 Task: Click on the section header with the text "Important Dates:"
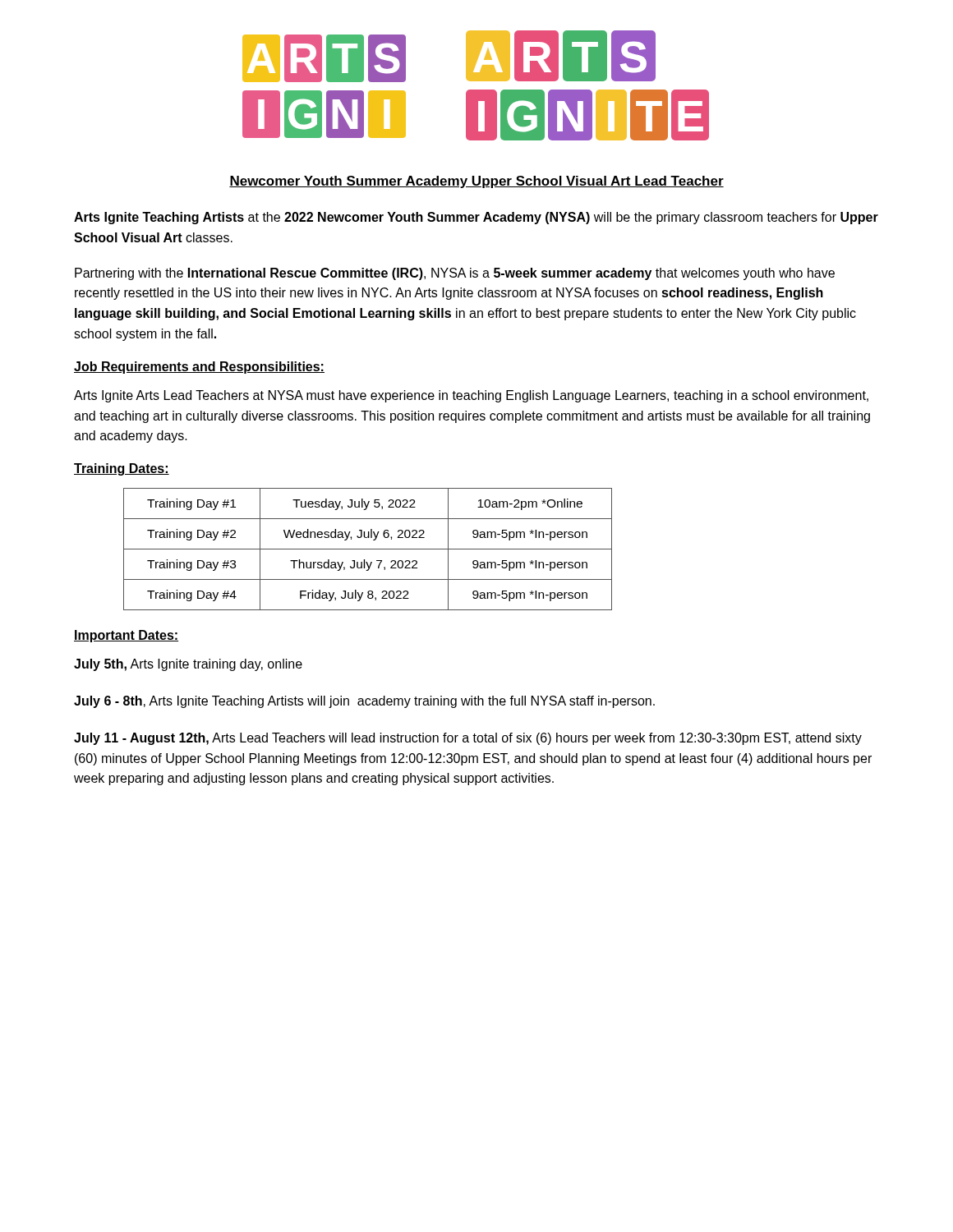click(x=126, y=635)
